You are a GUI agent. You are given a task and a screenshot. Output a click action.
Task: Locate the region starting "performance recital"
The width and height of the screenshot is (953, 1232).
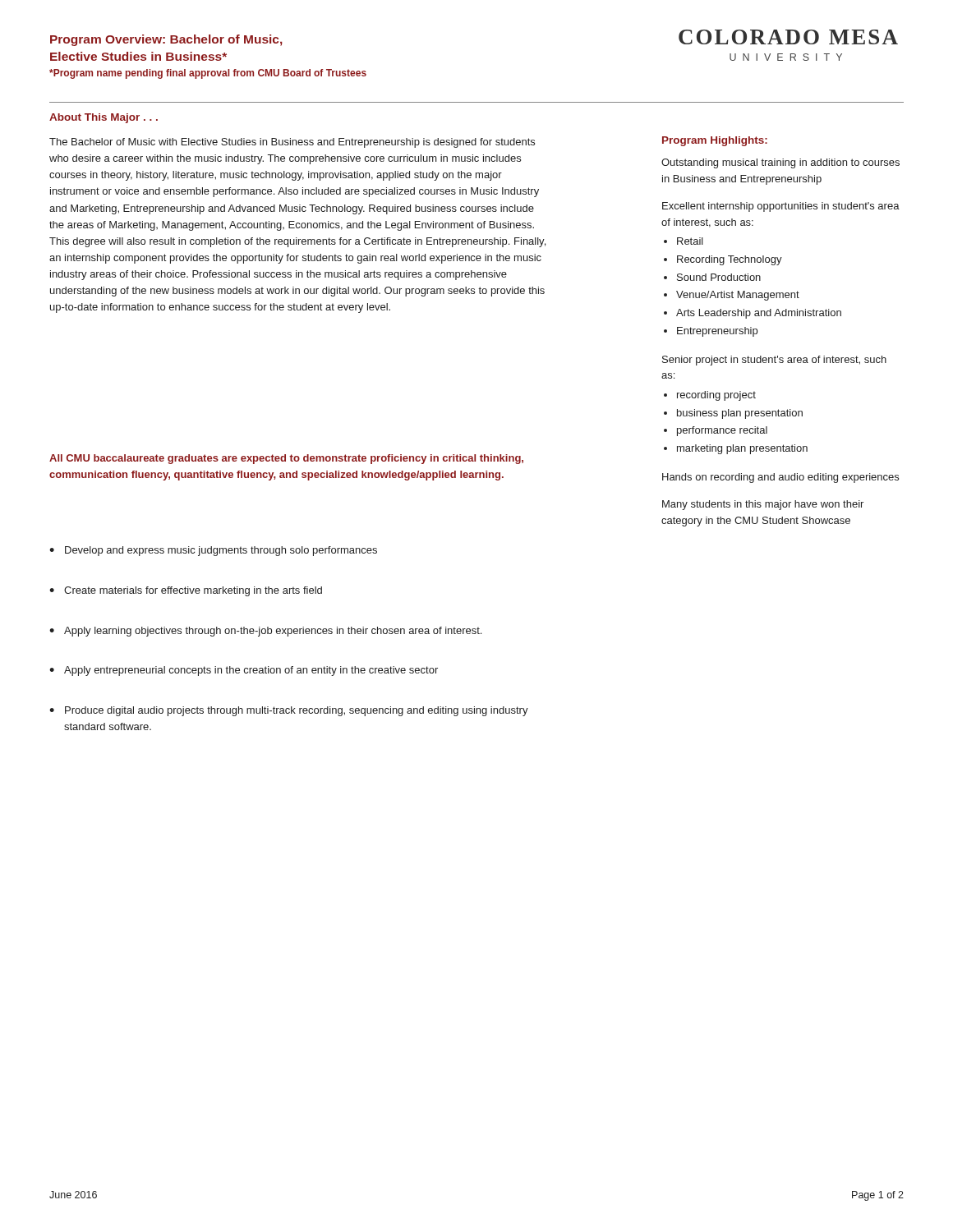722,430
